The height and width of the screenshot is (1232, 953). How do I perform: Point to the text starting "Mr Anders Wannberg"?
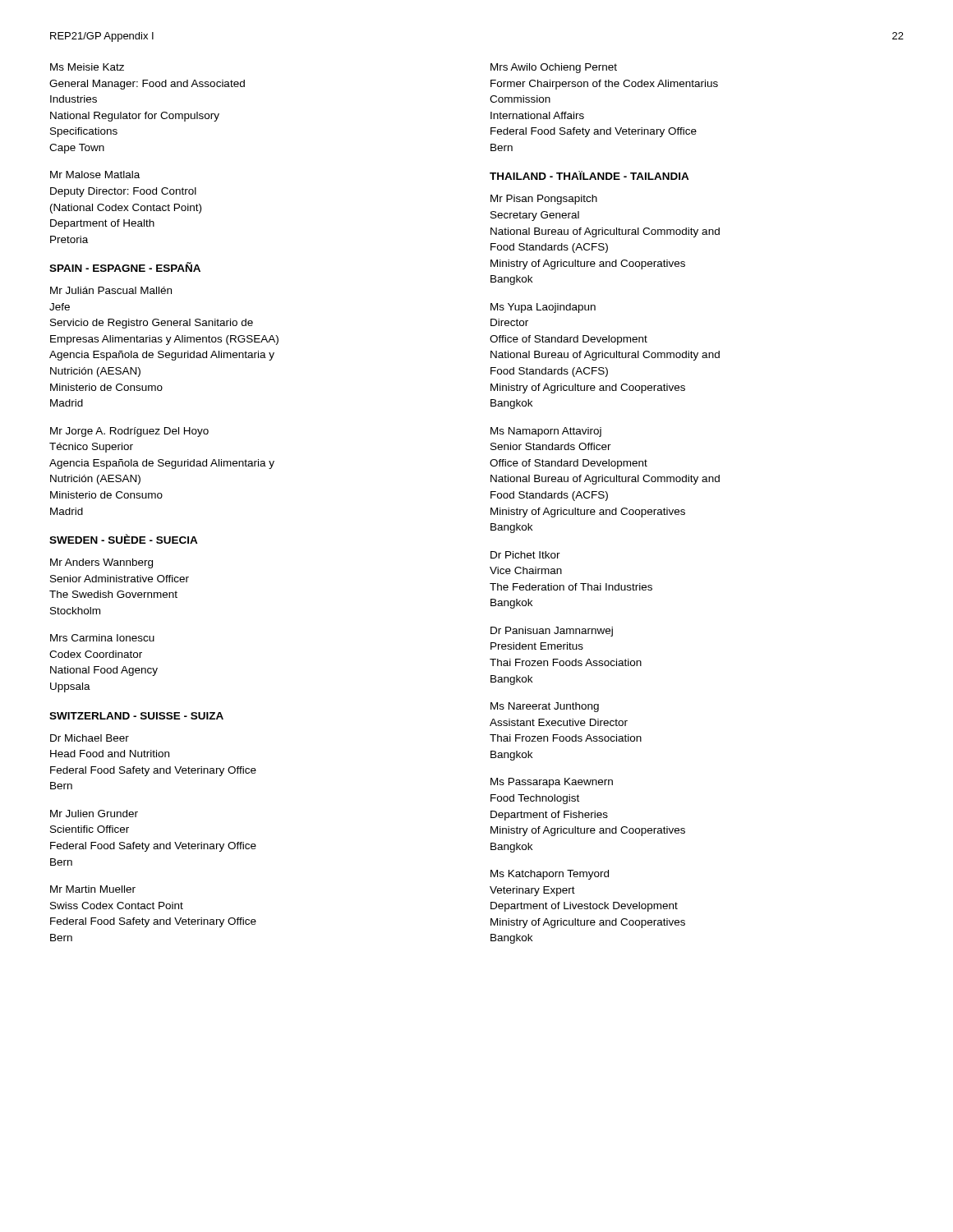[x=119, y=586]
